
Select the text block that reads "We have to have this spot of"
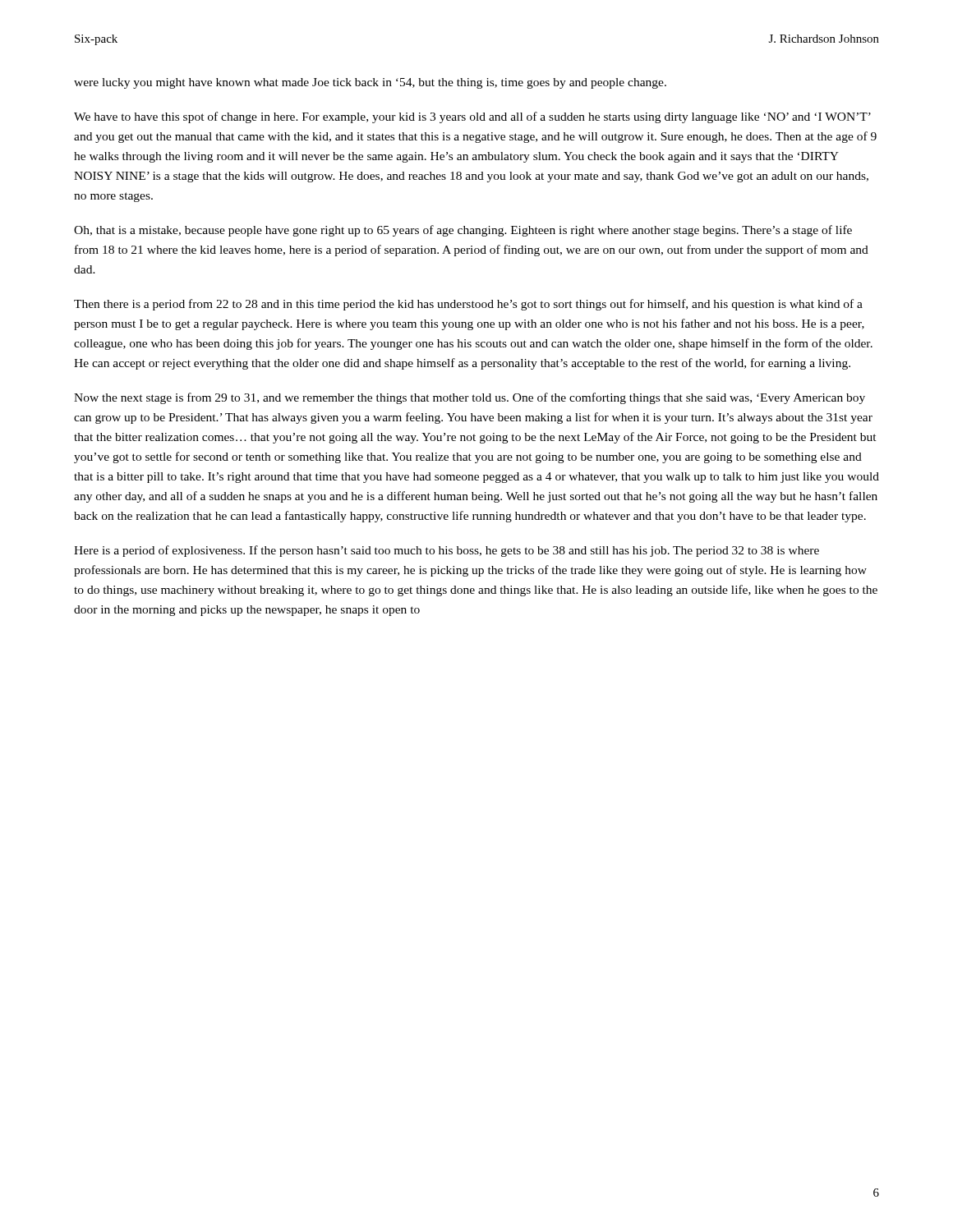476,156
